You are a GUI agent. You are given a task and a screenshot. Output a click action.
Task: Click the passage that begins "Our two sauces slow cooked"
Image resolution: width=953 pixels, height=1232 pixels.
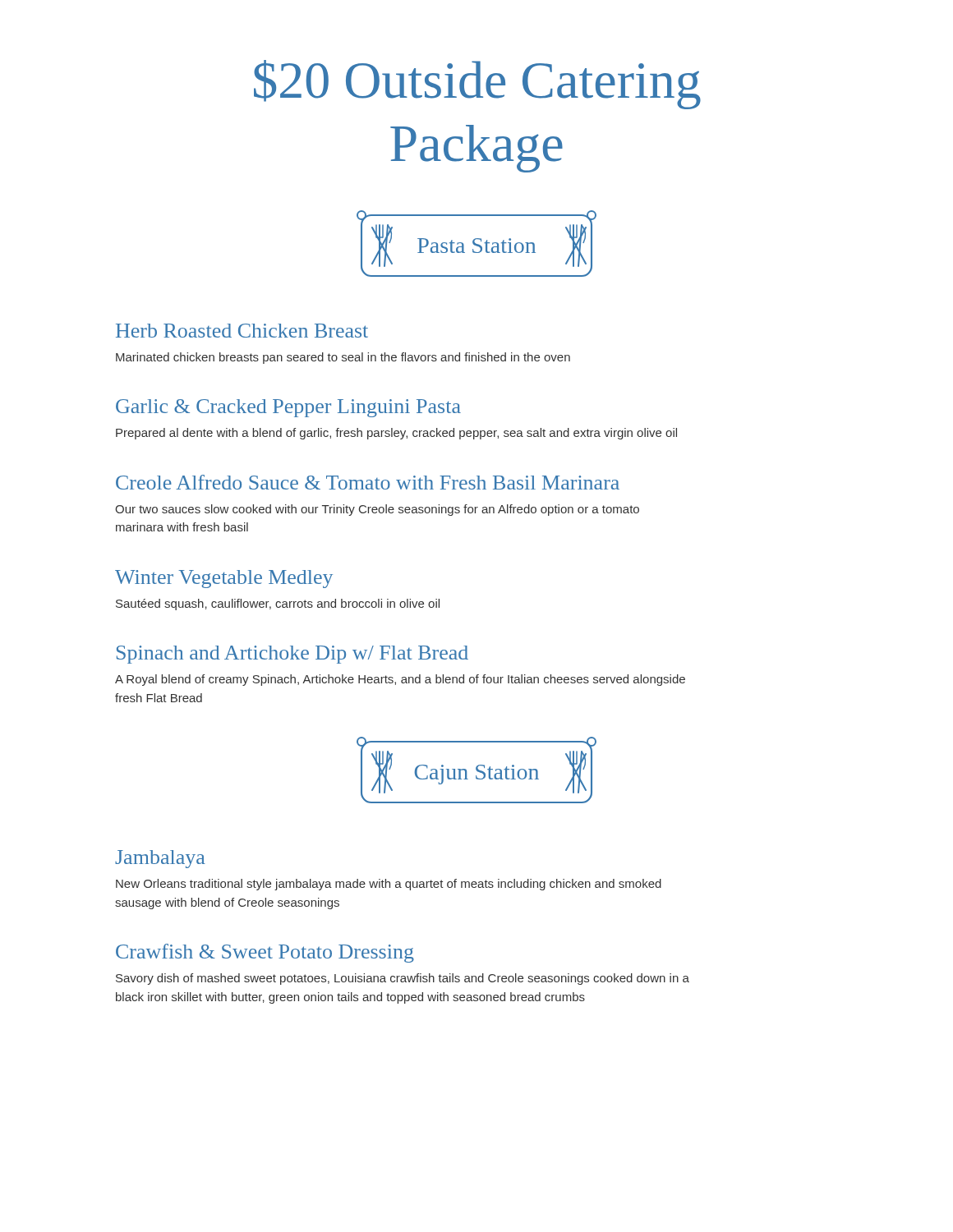point(377,518)
